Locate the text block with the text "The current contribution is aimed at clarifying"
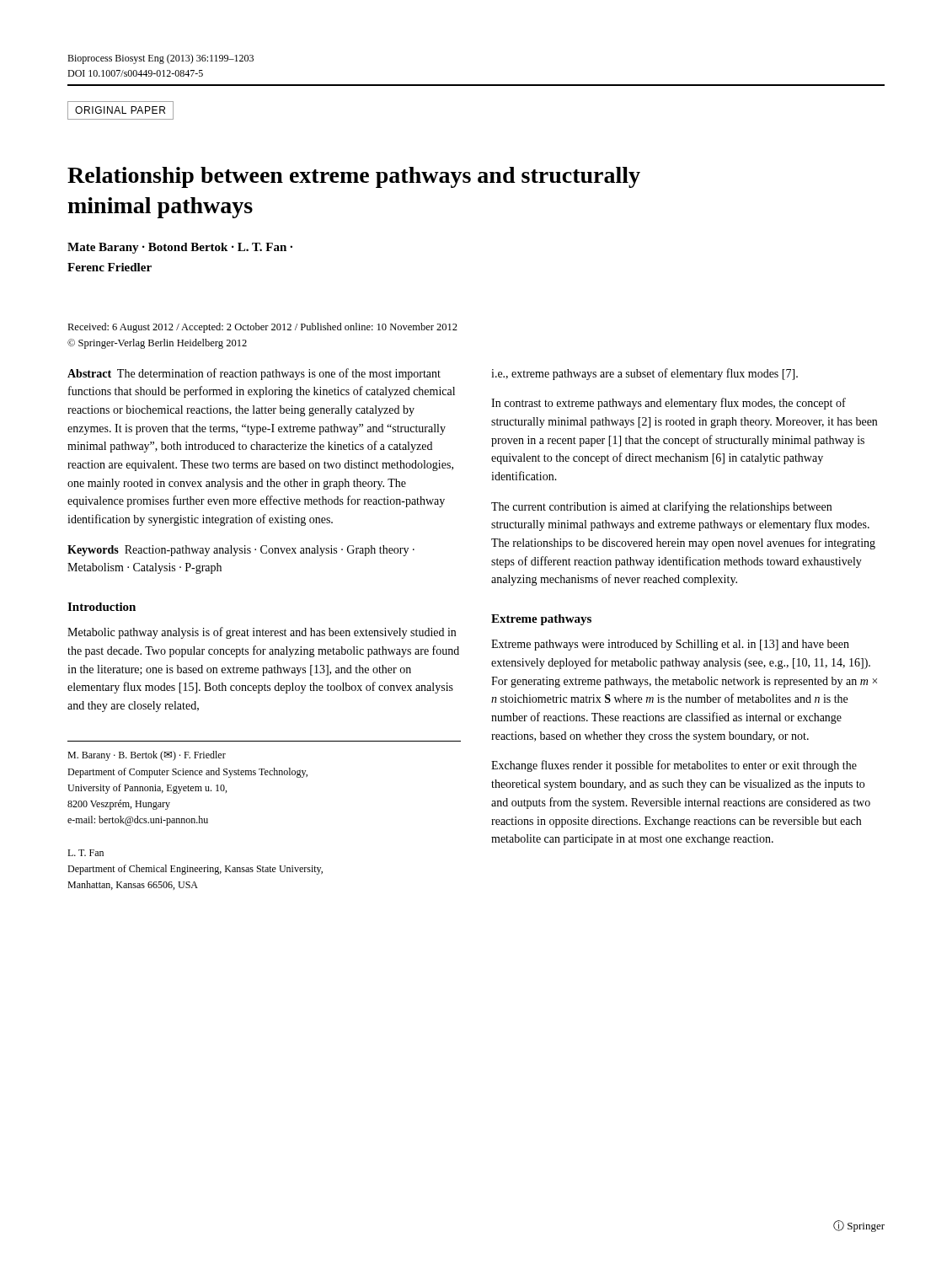 tap(683, 543)
